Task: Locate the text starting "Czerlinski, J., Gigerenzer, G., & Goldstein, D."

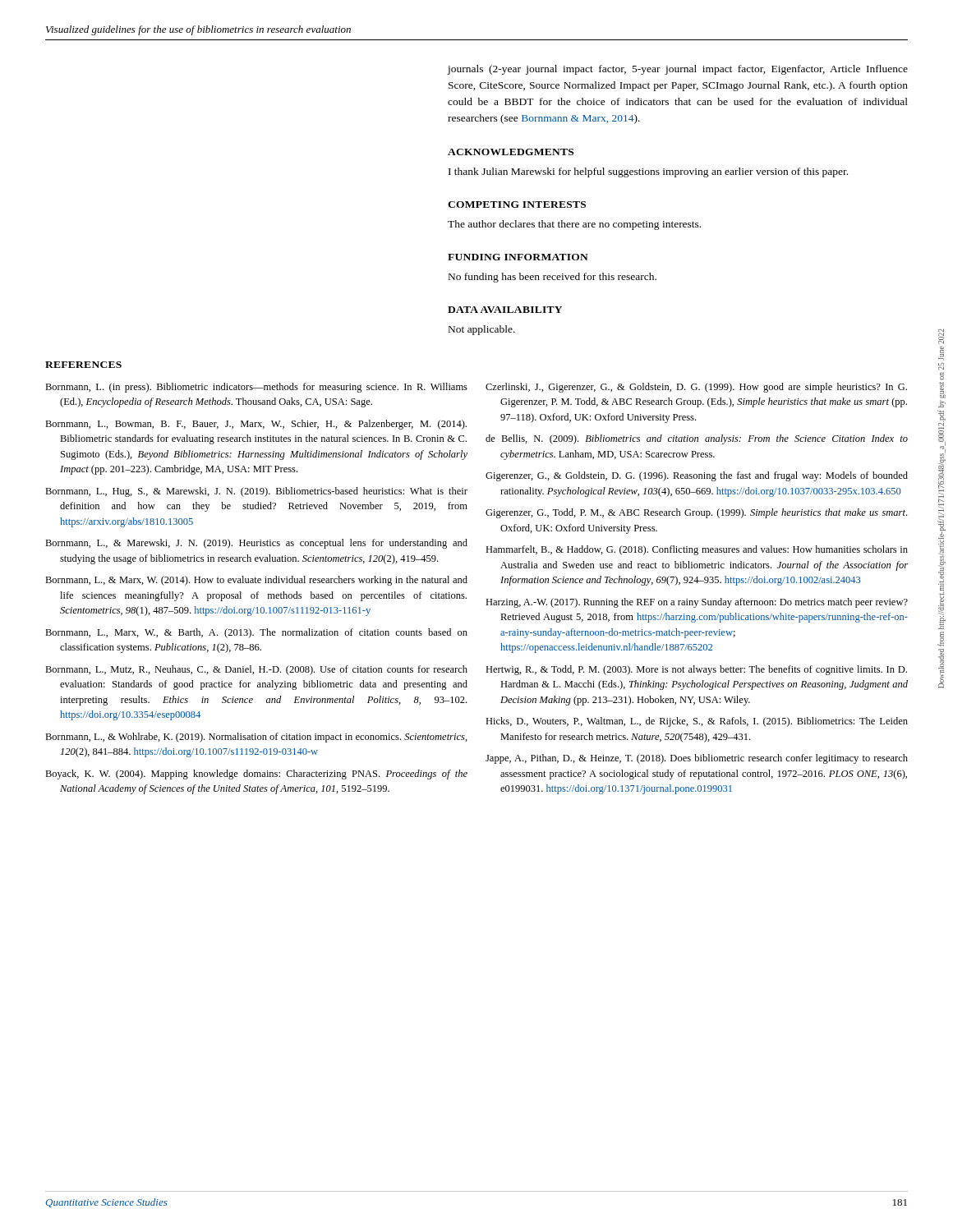Action: coord(697,402)
